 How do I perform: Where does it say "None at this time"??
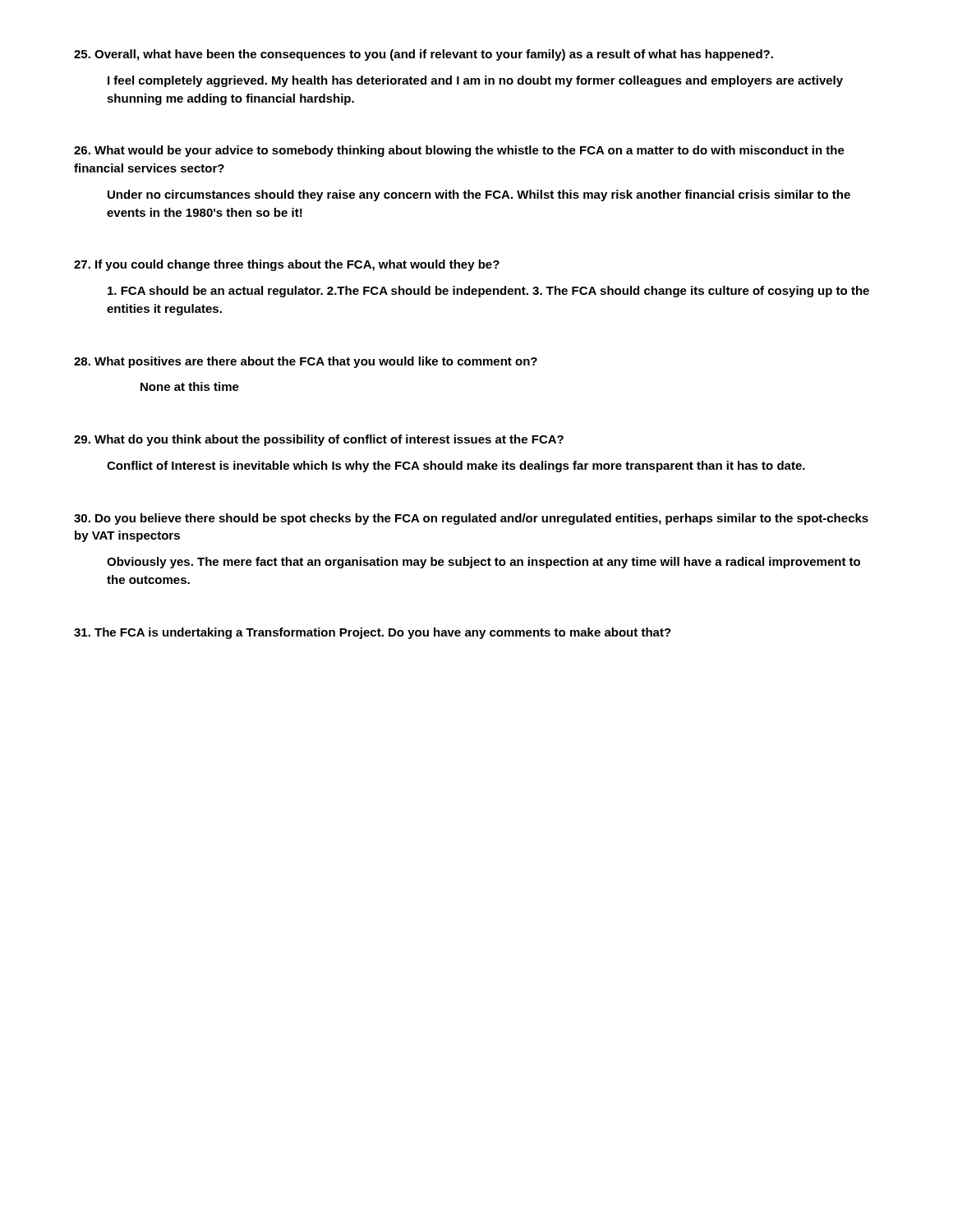(189, 387)
